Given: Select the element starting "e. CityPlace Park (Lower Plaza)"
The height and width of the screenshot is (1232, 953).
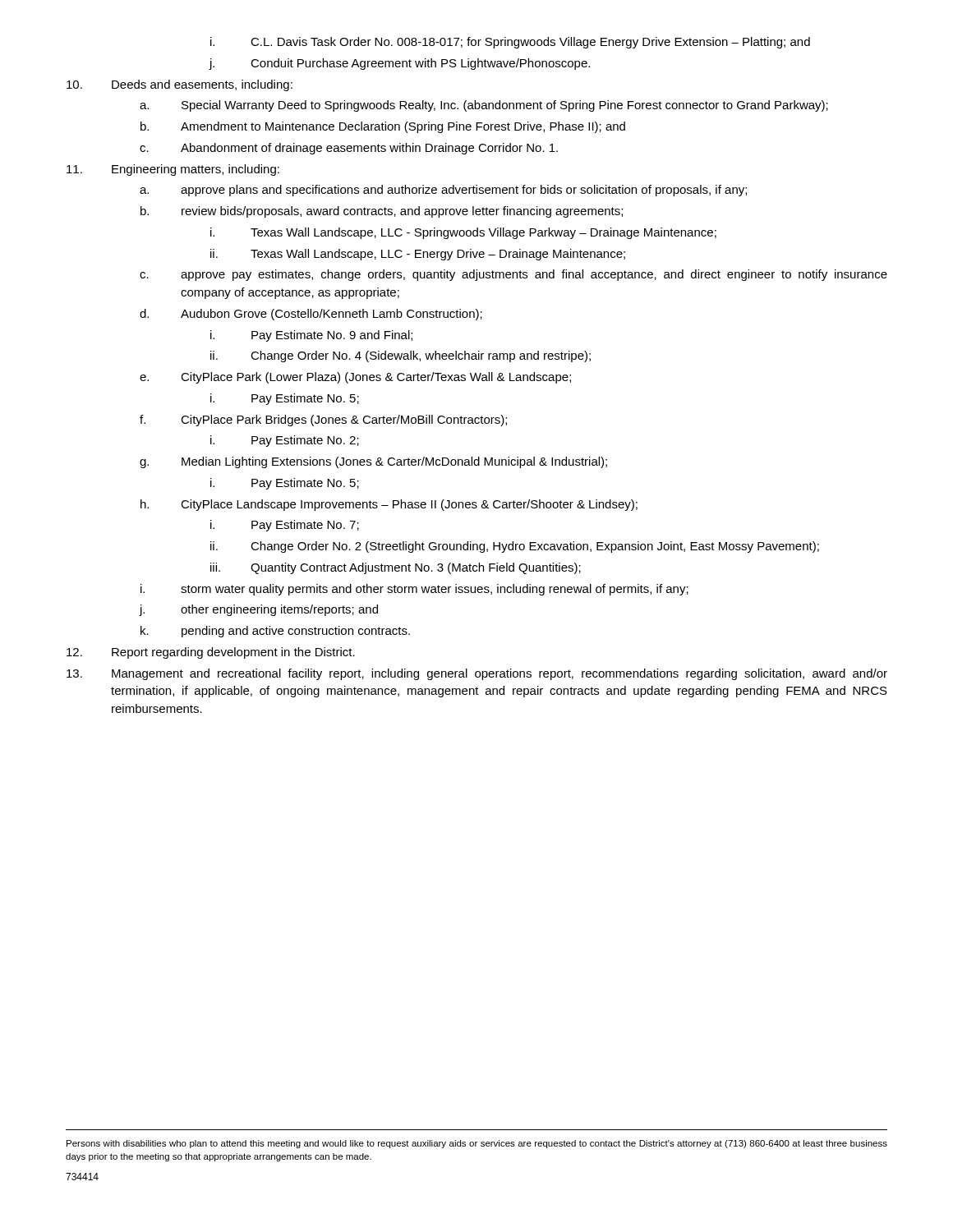Looking at the screenshot, I should pyautogui.click(x=513, y=377).
